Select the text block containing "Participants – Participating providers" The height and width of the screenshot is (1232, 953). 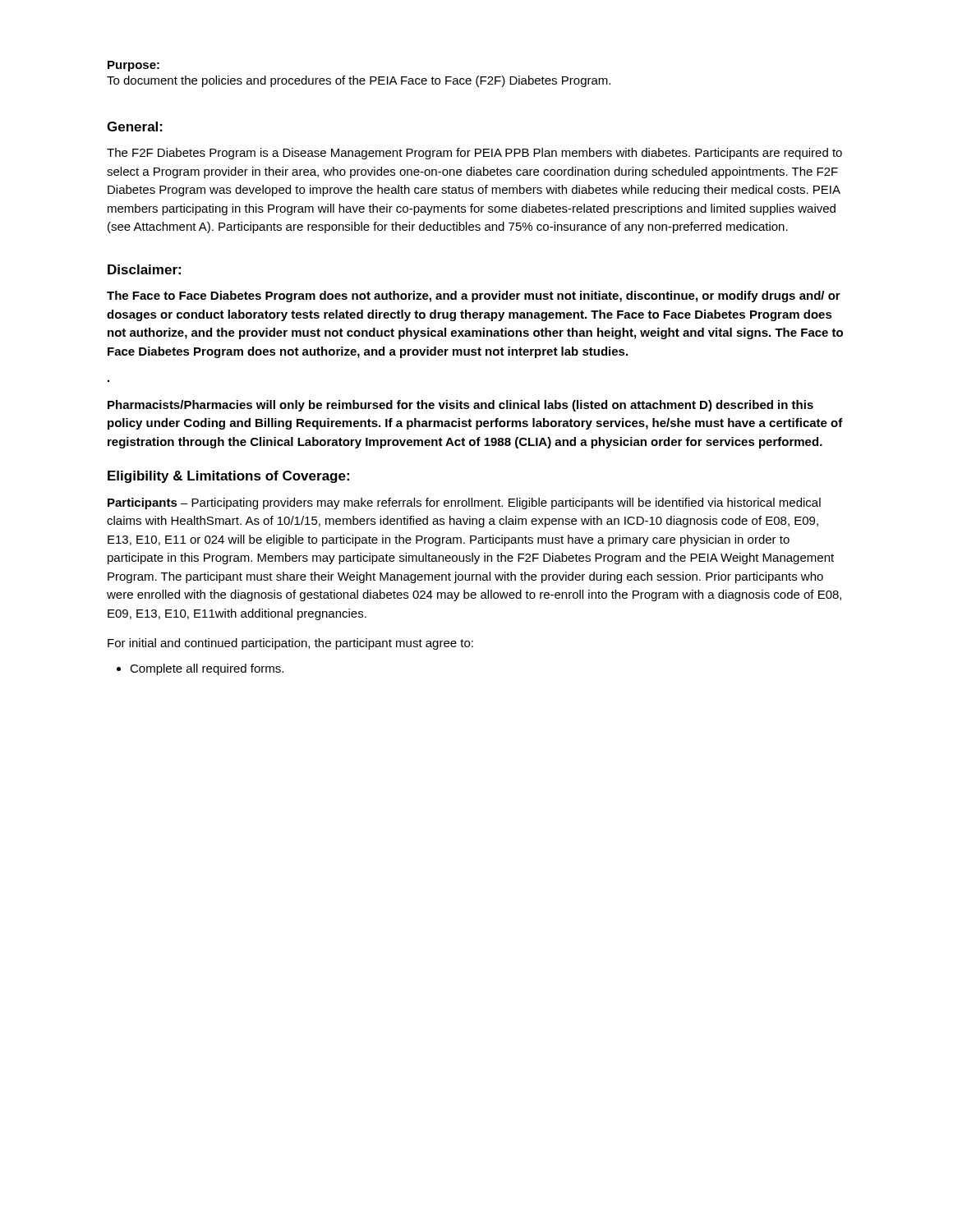point(476,558)
